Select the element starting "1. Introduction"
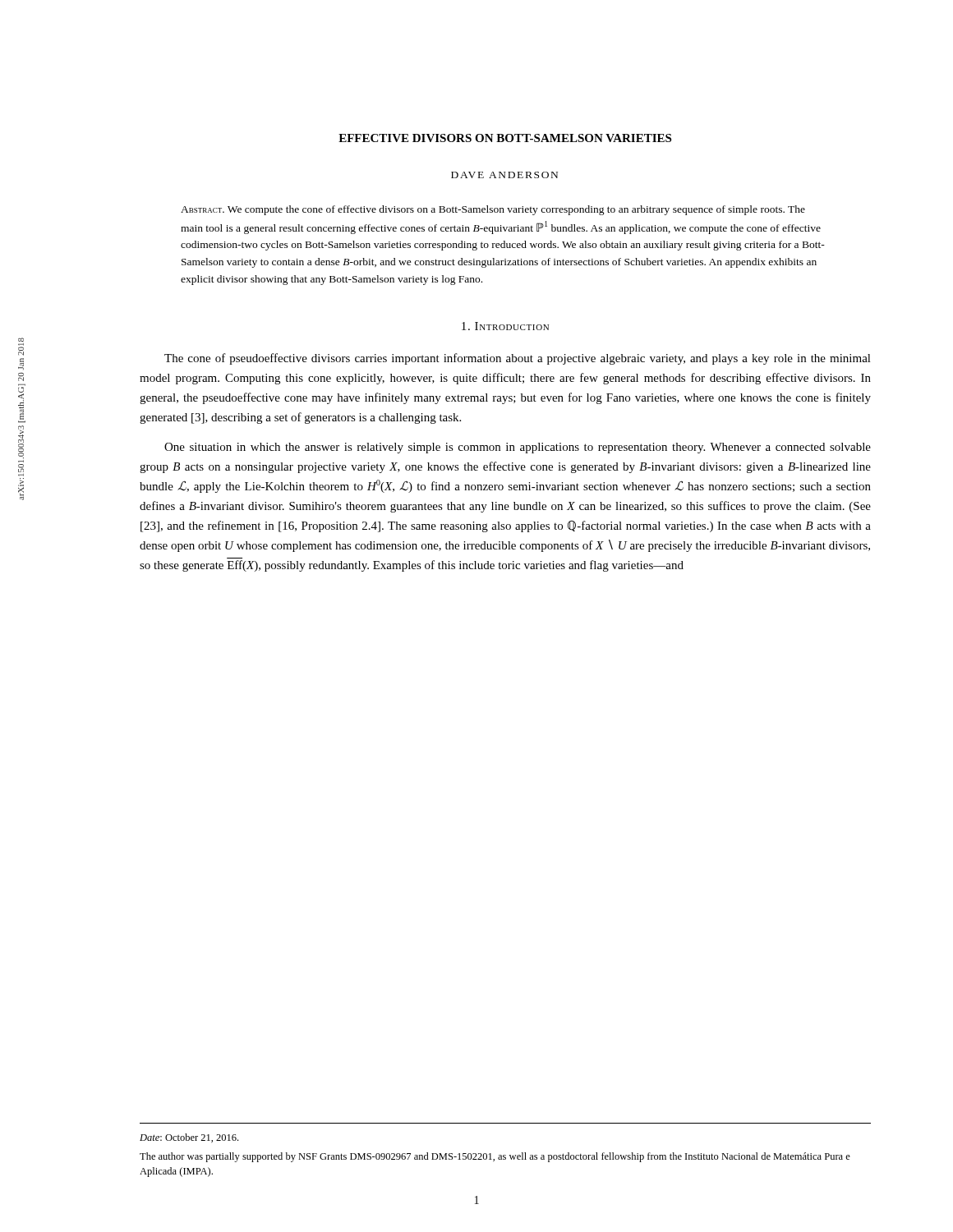 (505, 326)
